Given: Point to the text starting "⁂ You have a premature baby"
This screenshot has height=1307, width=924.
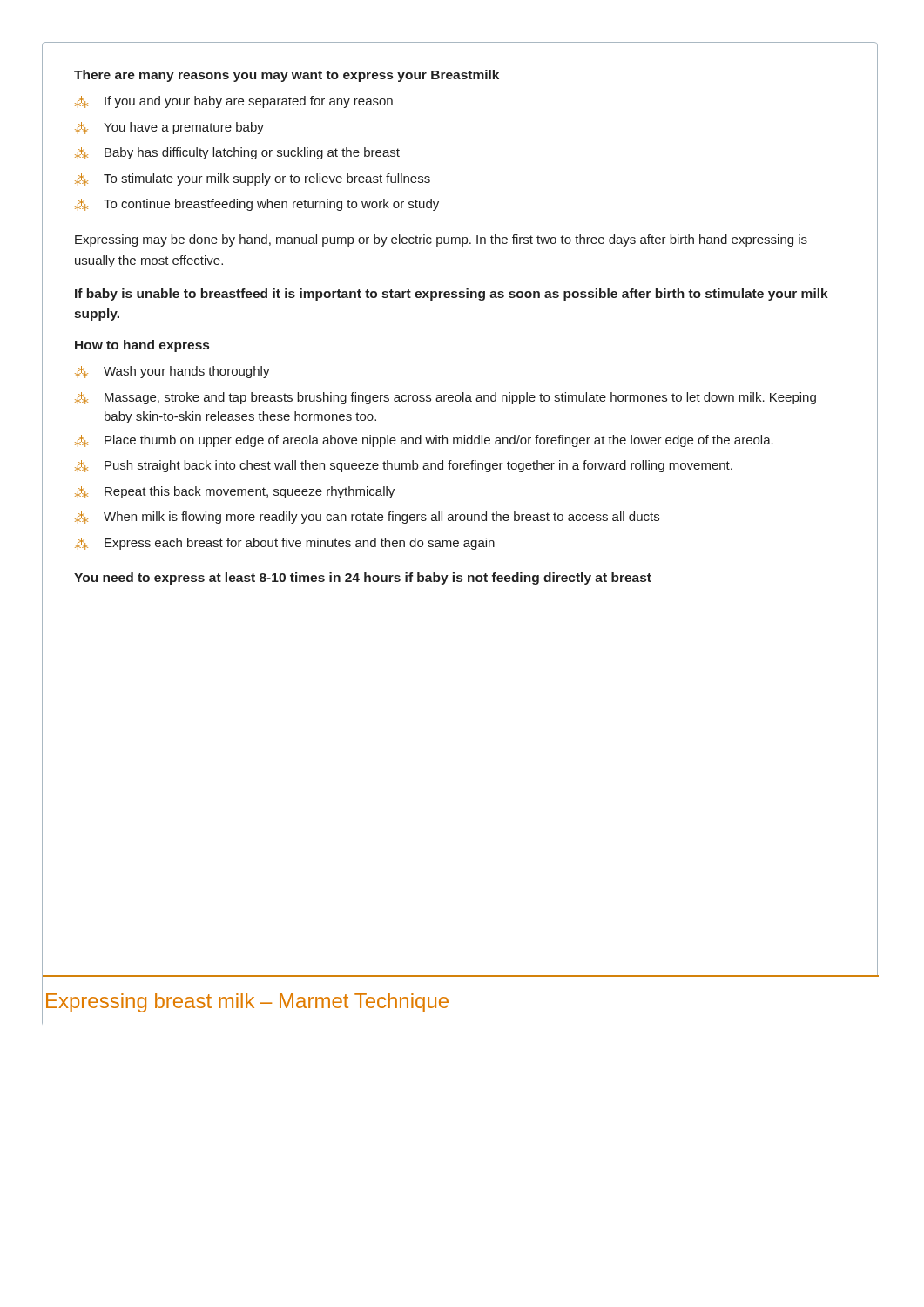Looking at the screenshot, I should (x=169, y=128).
